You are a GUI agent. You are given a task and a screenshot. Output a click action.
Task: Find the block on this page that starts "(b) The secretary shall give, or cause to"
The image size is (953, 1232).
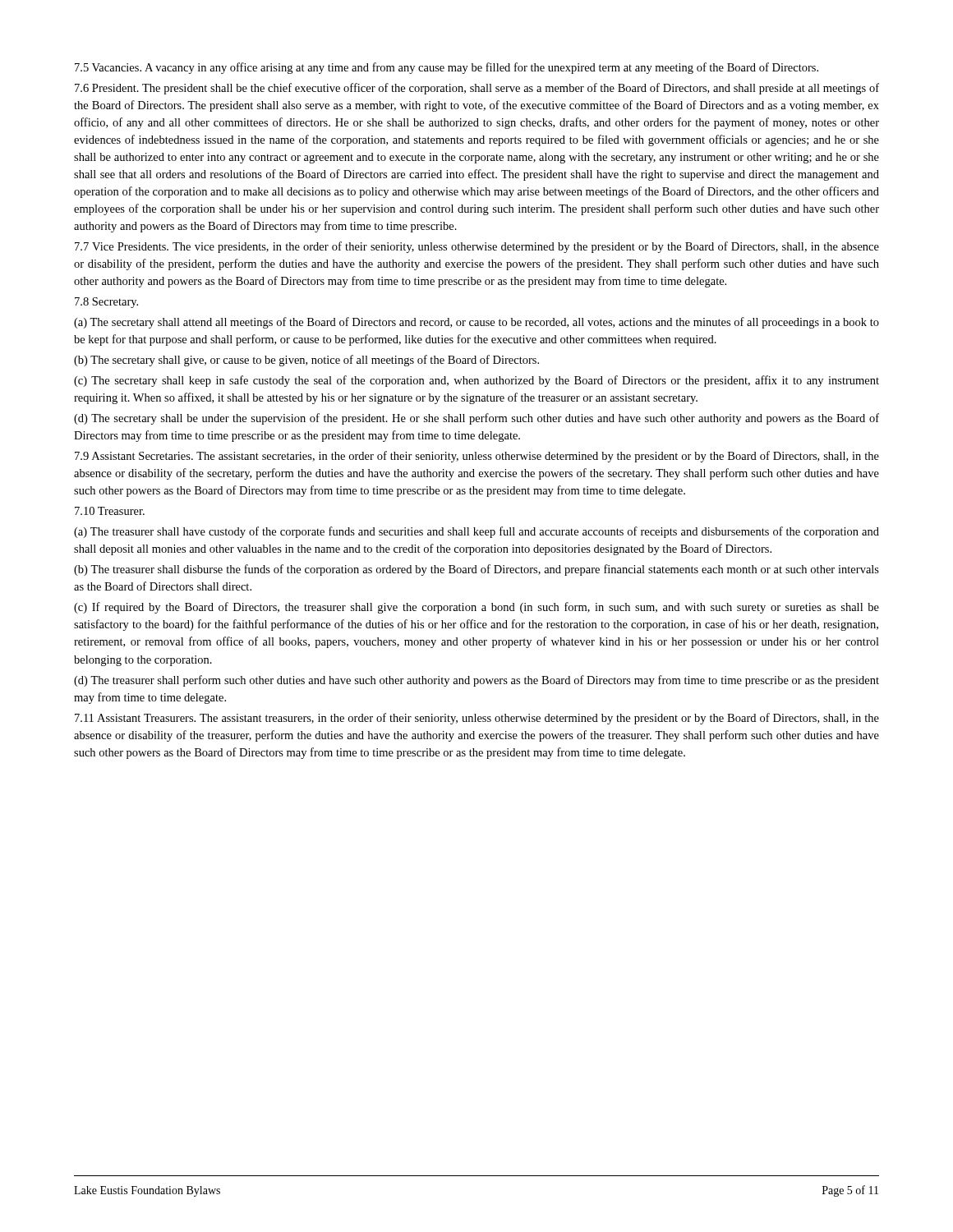point(307,360)
